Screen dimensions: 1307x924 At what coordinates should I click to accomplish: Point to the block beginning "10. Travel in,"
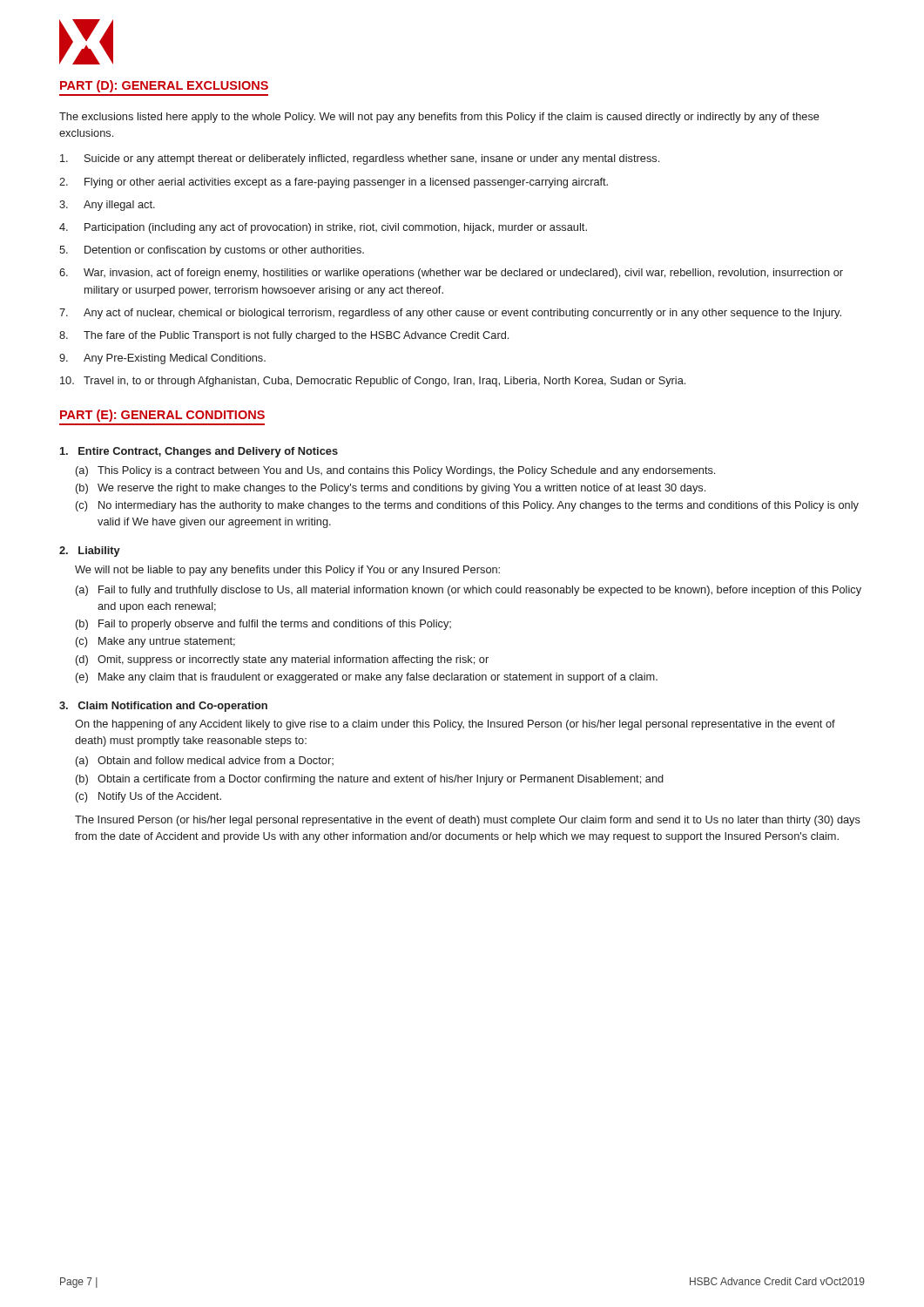(x=462, y=381)
